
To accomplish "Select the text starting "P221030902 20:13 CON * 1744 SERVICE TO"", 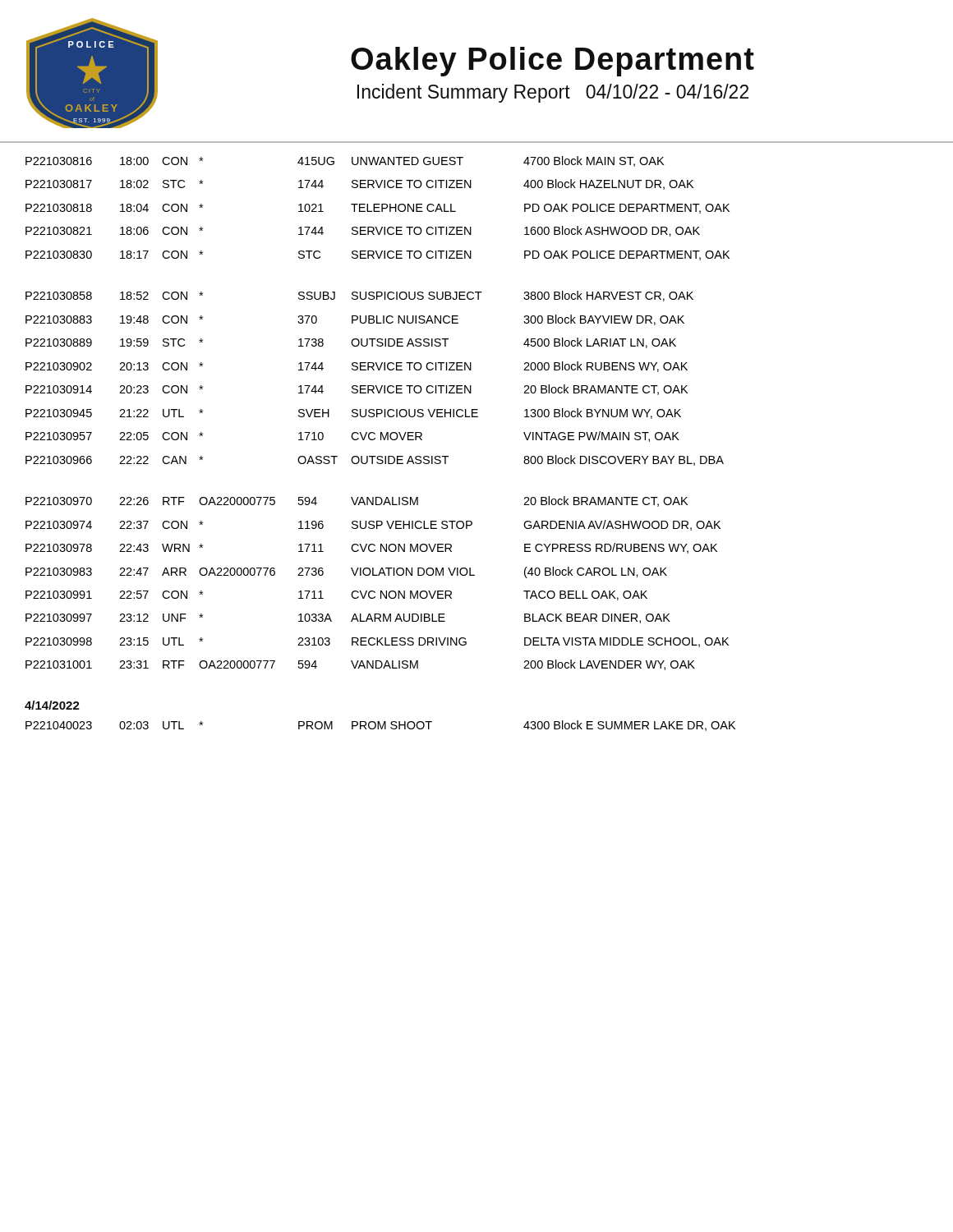I will (x=476, y=366).
